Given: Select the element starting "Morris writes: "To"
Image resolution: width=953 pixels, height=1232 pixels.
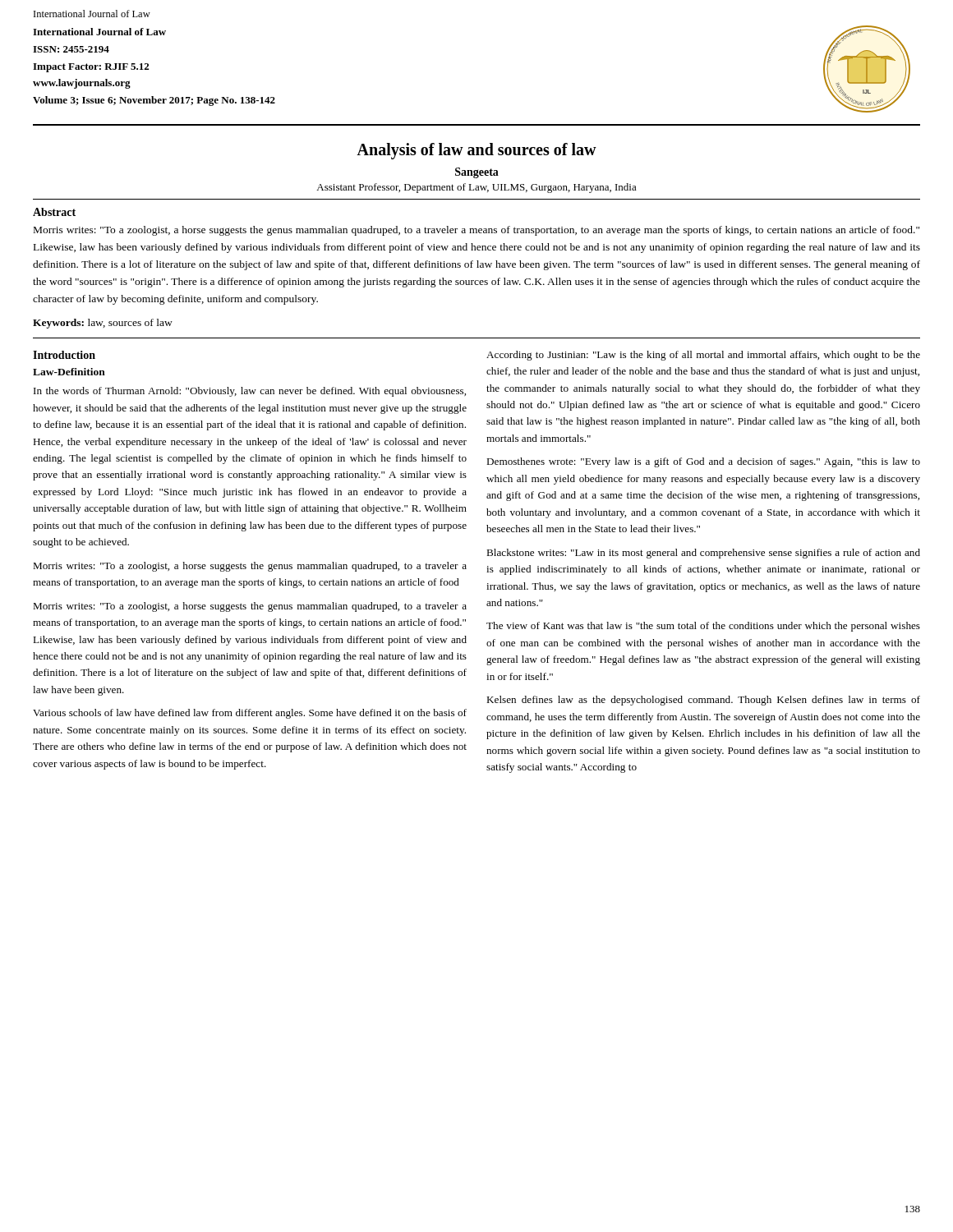Looking at the screenshot, I should tap(476, 264).
